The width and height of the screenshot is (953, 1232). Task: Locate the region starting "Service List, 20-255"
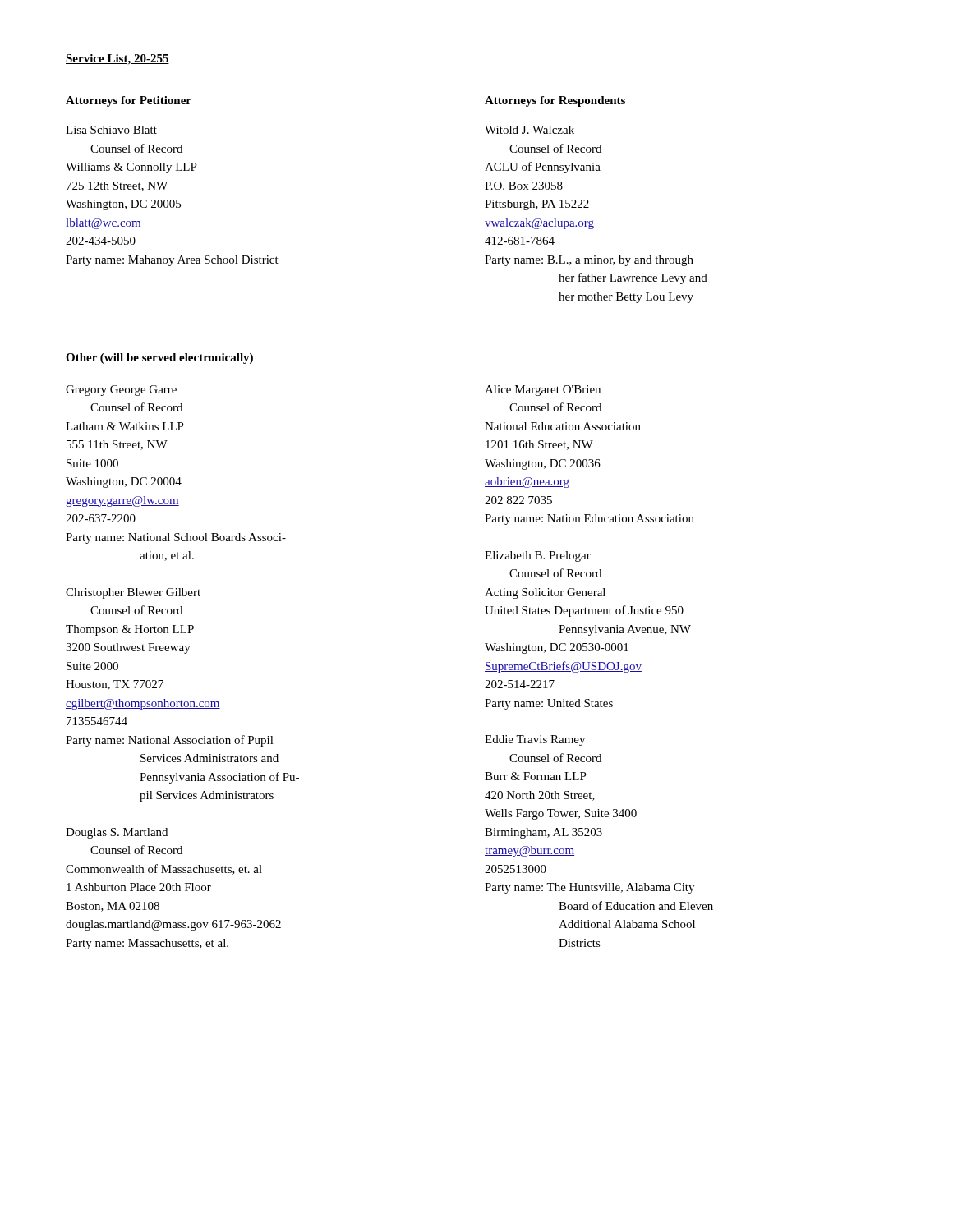(x=117, y=60)
